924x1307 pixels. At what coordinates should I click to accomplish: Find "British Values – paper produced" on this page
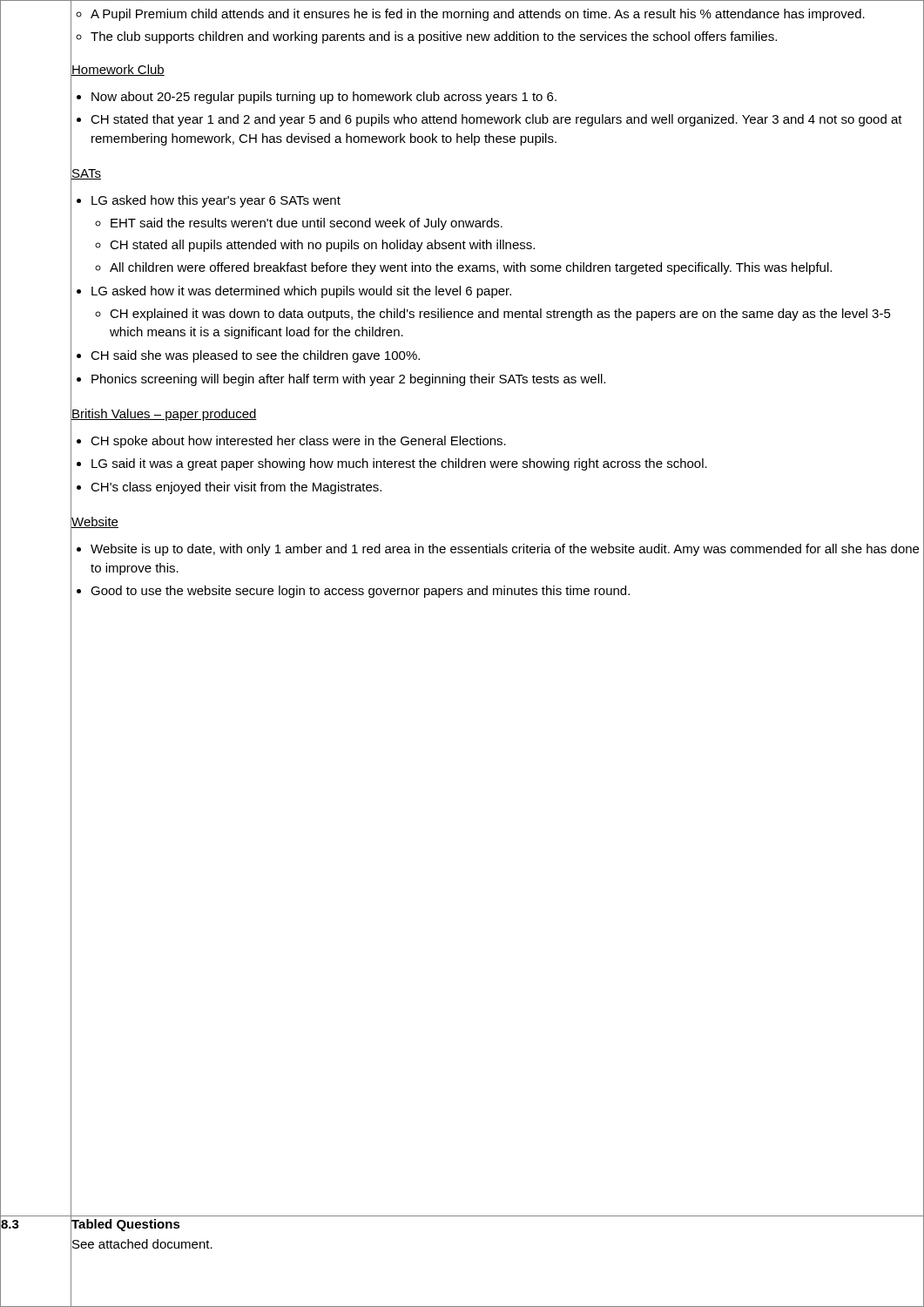pos(164,413)
